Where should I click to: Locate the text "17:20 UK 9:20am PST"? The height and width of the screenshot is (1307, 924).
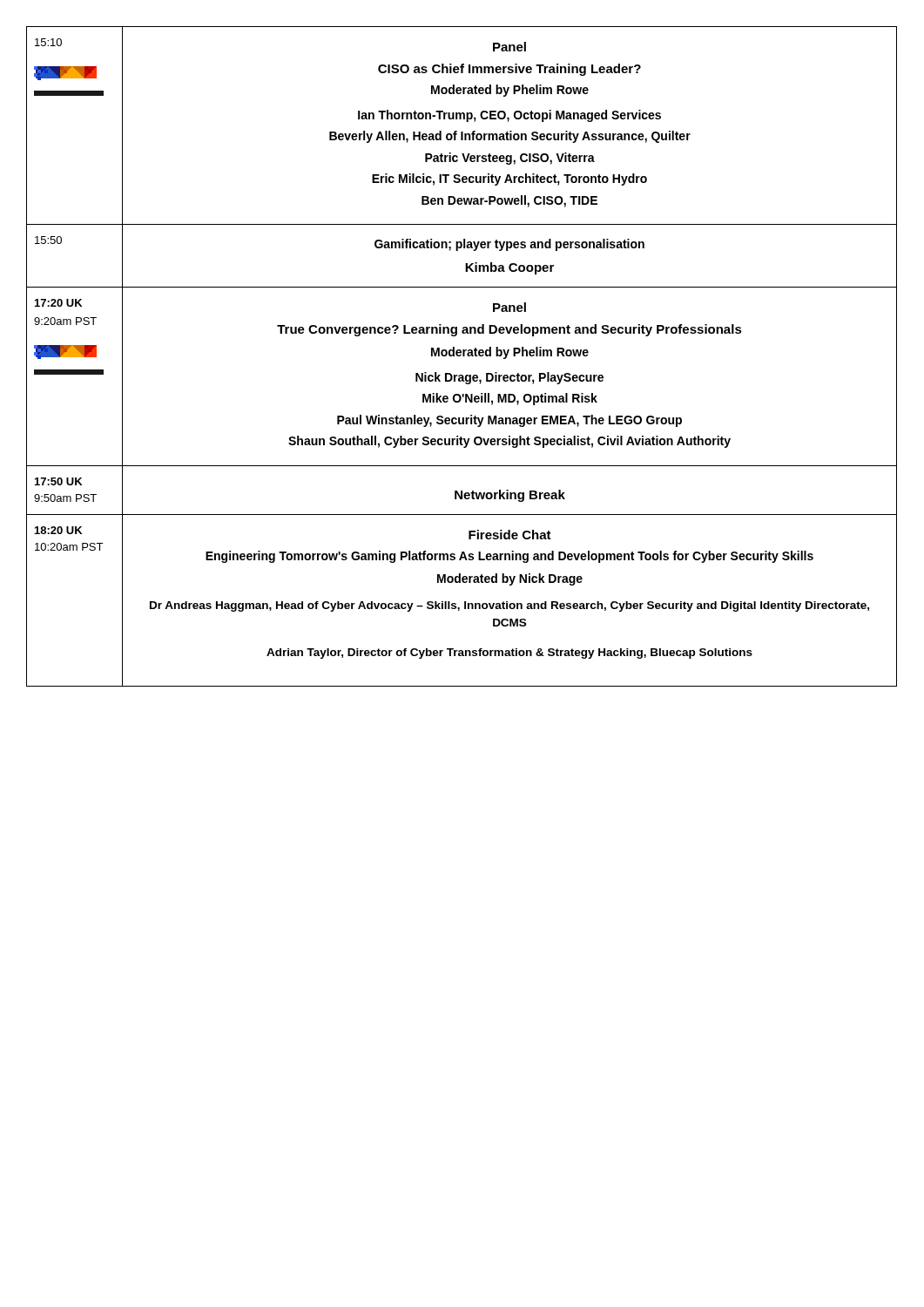[x=69, y=342]
